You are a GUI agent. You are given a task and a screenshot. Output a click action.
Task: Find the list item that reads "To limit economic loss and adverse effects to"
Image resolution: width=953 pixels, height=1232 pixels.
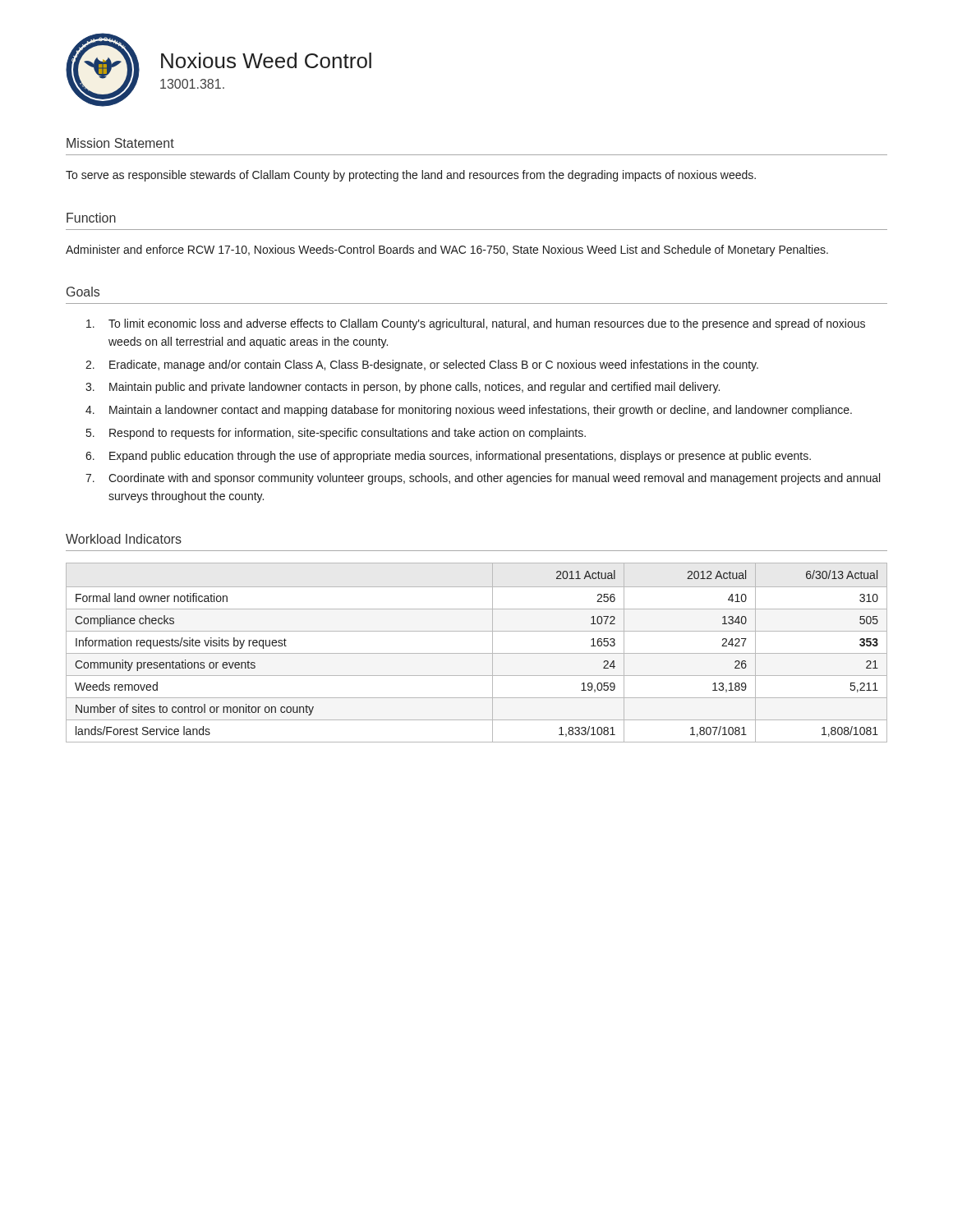point(486,334)
